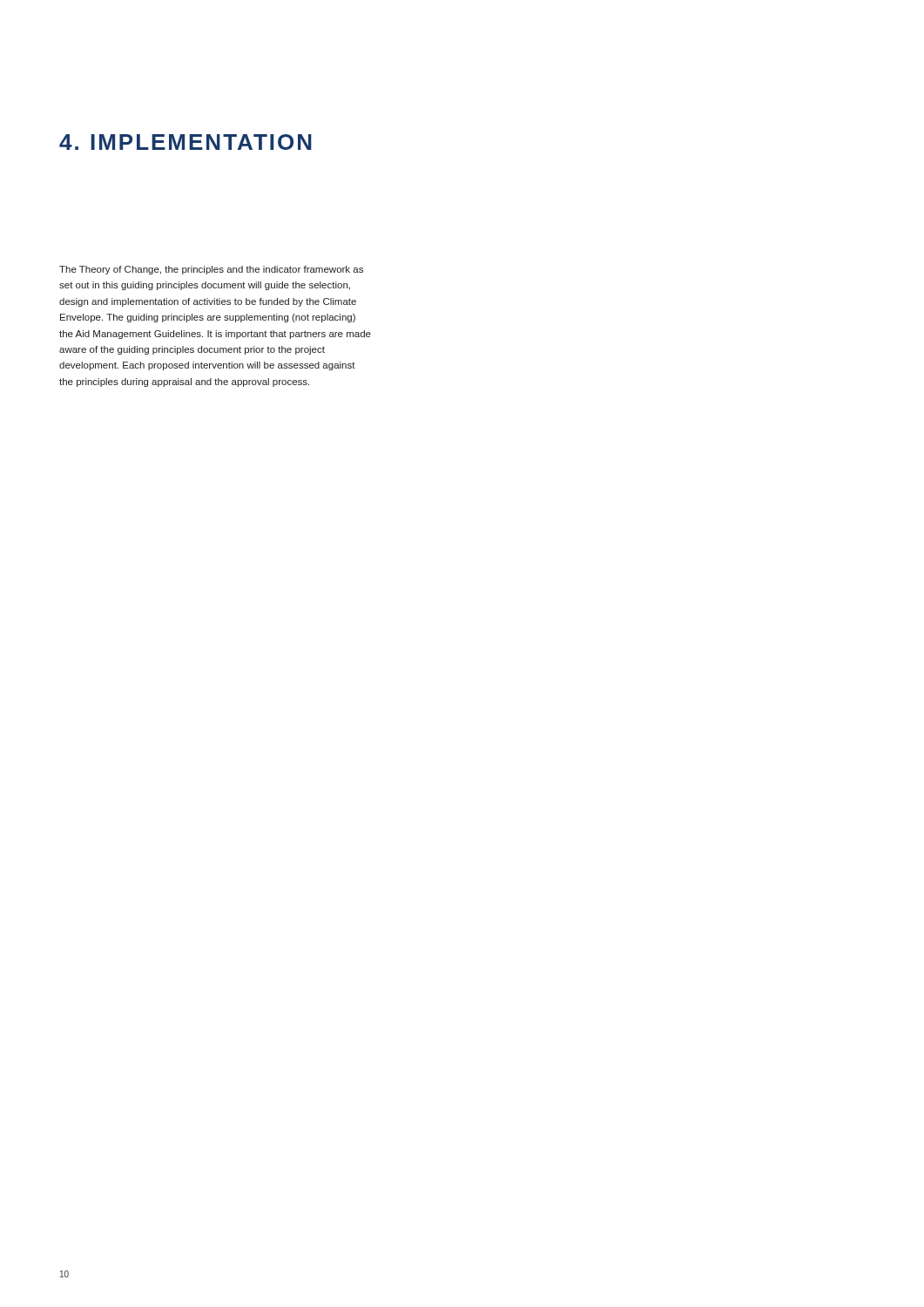Navigate to the element starting "4. IMPLEMENTATION"
This screenshot has height=1307, width=924.
pos(187,142)
